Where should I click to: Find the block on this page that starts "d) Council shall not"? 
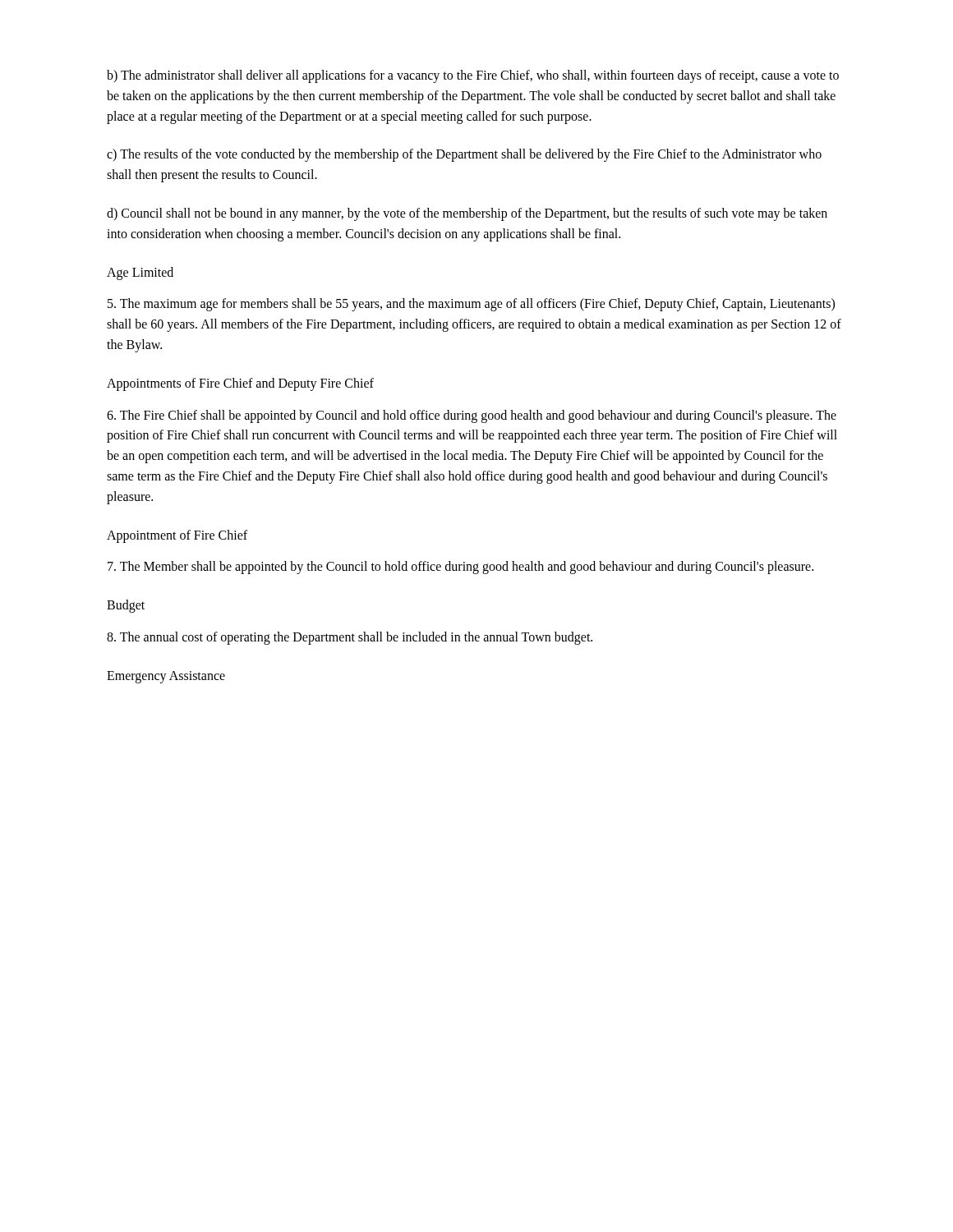(467, 223)
